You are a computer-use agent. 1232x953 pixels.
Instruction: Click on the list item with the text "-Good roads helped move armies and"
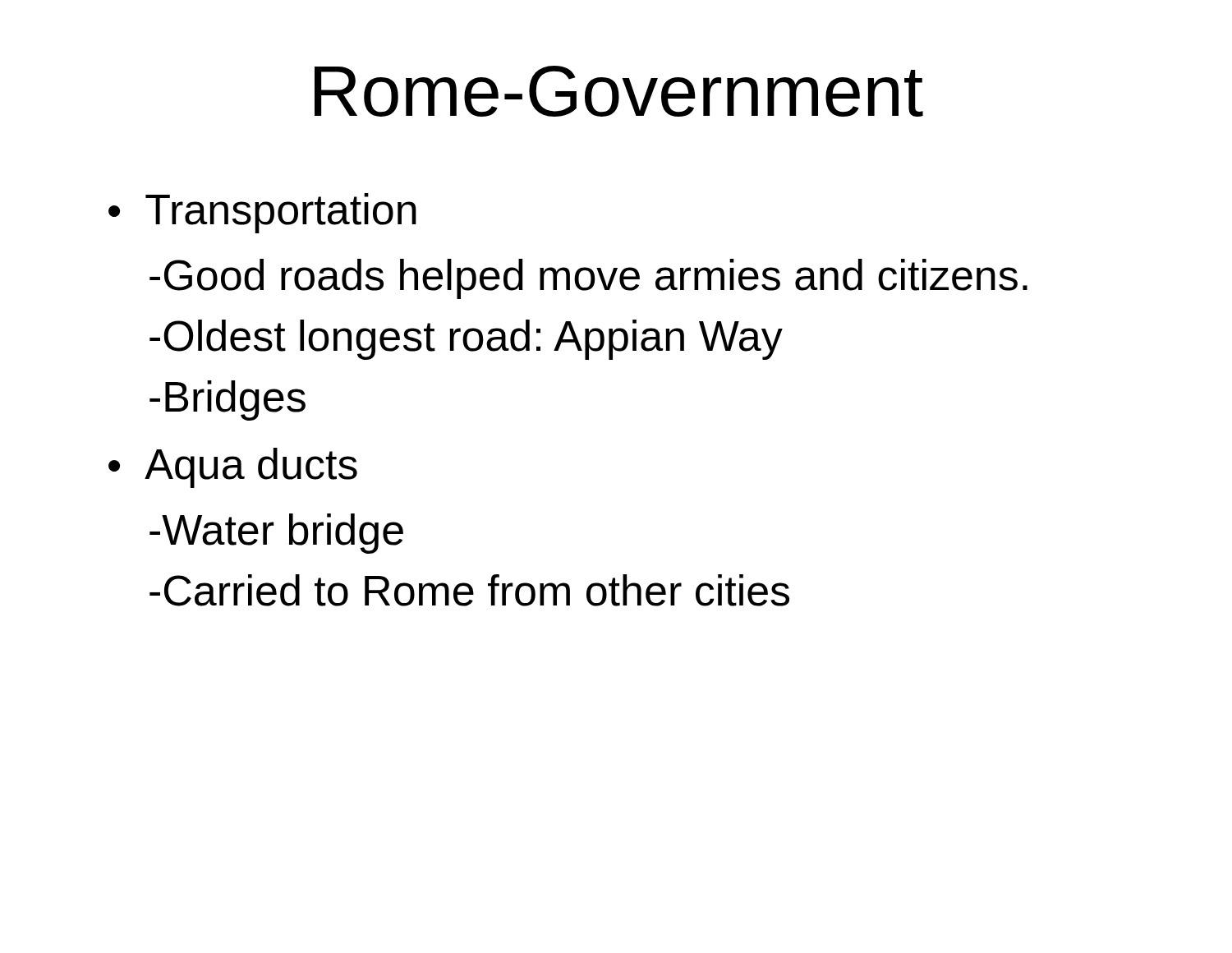click(589, 275)
